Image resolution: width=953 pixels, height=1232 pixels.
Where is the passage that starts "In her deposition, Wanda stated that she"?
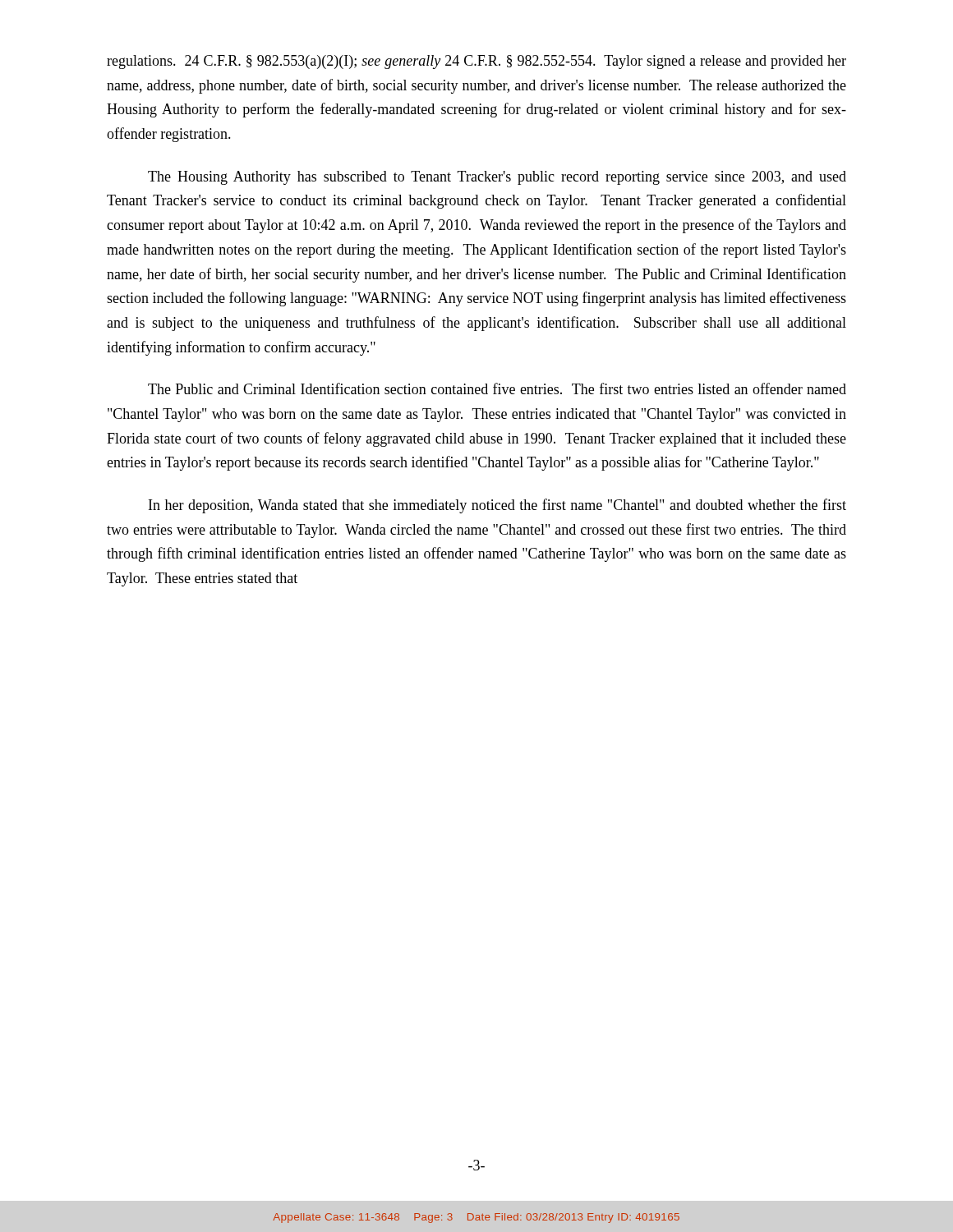pos(476,542)
